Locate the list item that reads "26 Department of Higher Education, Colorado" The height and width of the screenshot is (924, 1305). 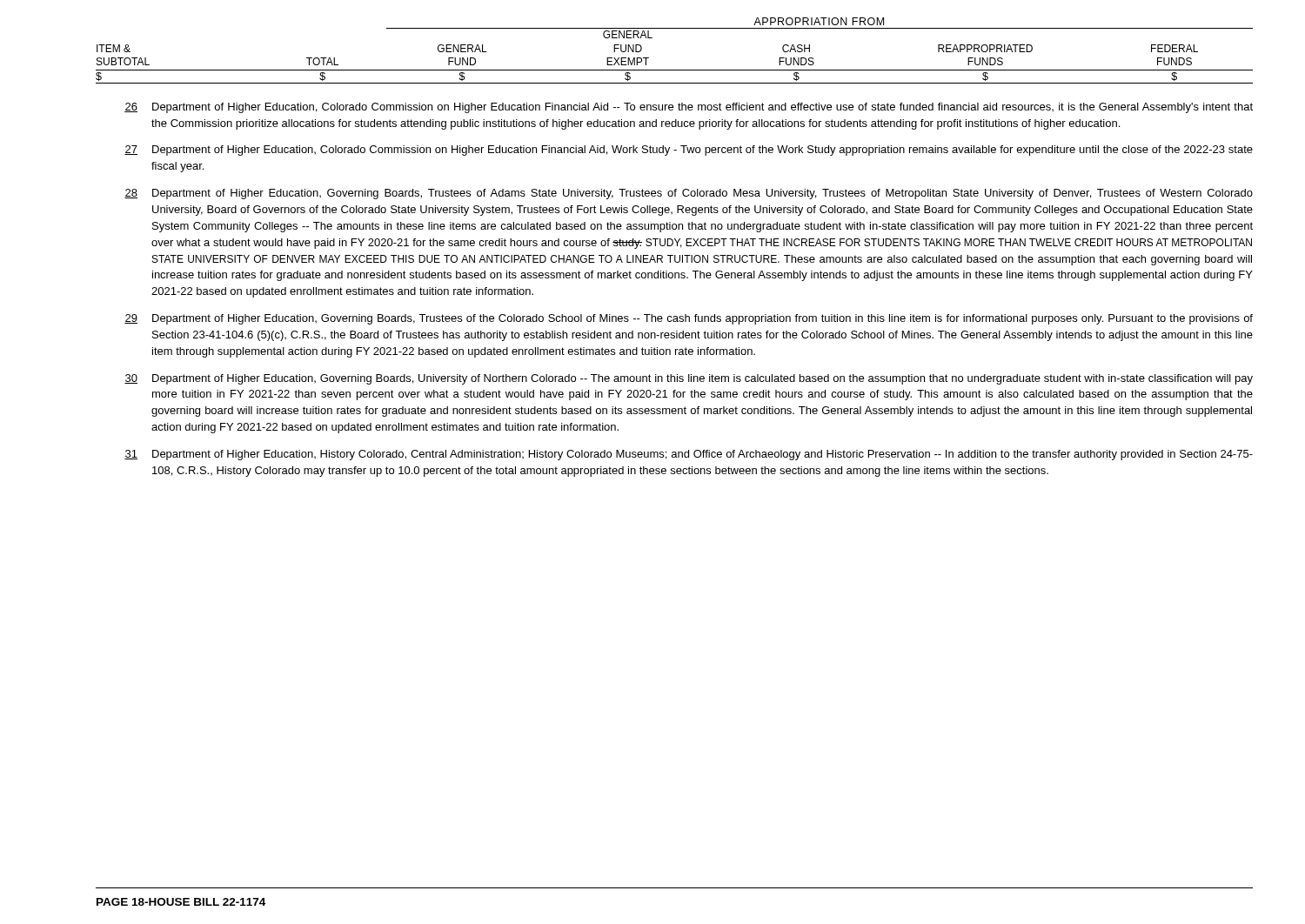click(674, 115)
